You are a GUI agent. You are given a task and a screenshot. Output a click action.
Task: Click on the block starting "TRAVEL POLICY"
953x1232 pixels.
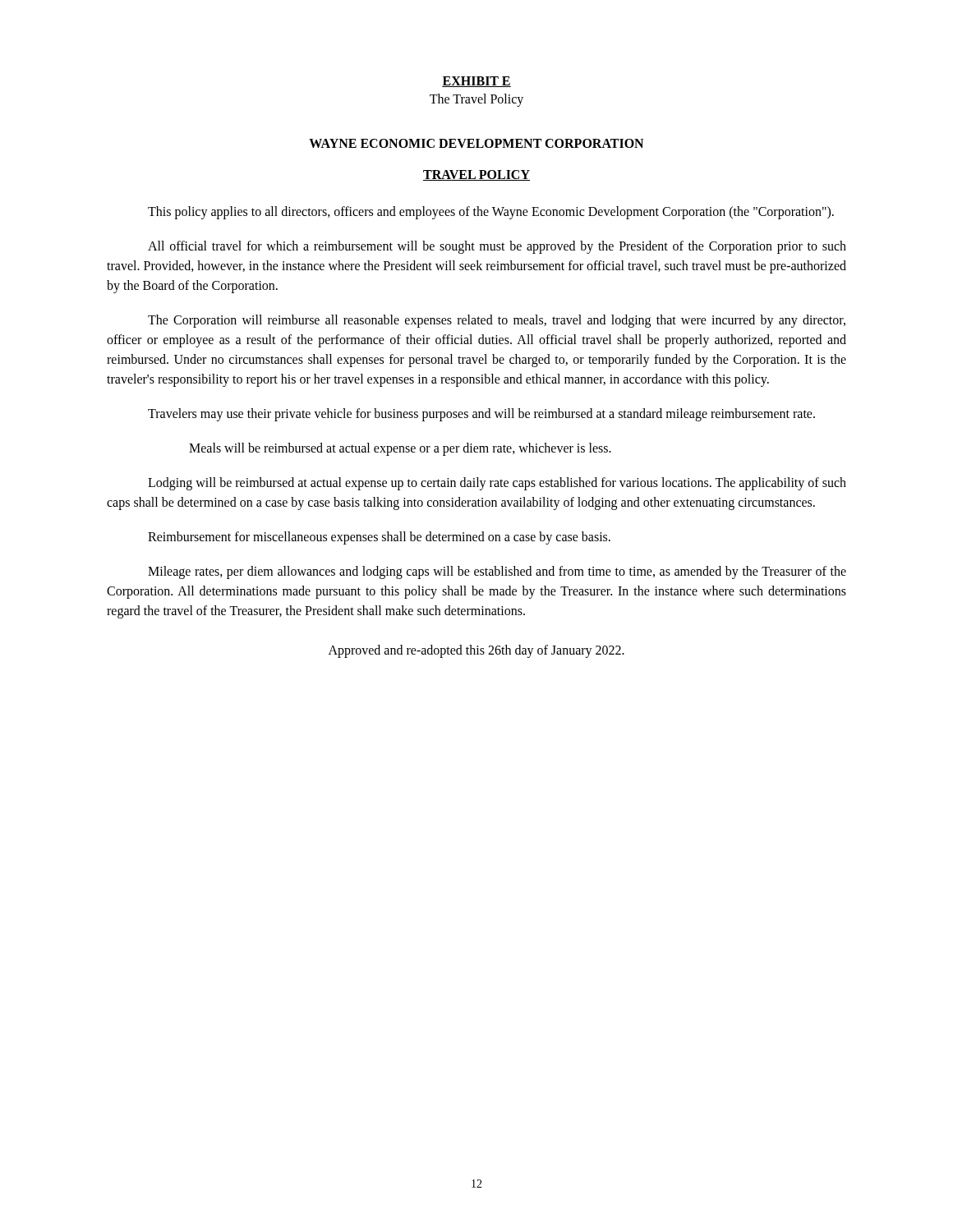476,175
